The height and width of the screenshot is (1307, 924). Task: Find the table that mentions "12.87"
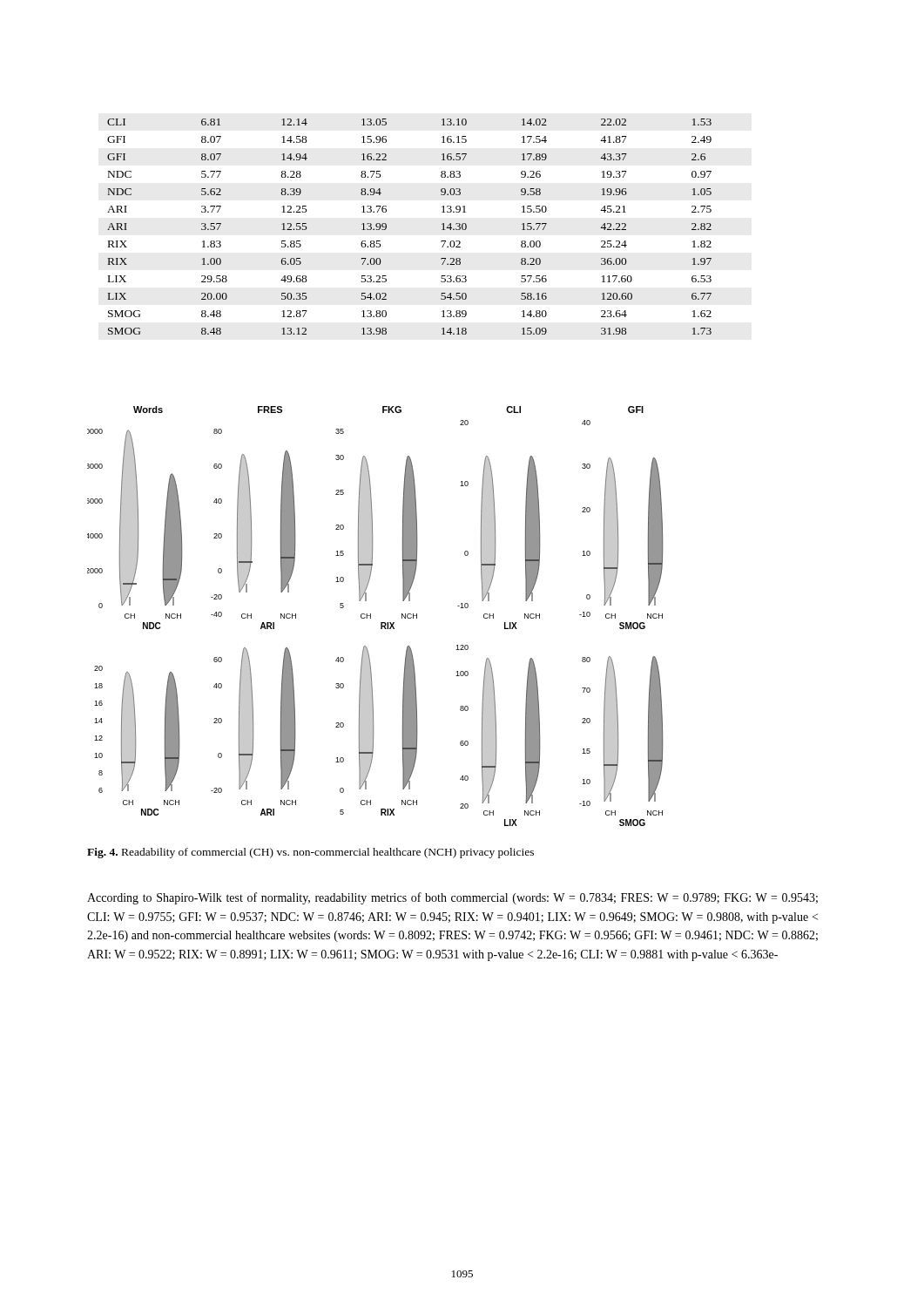click(x=425, y=227)
